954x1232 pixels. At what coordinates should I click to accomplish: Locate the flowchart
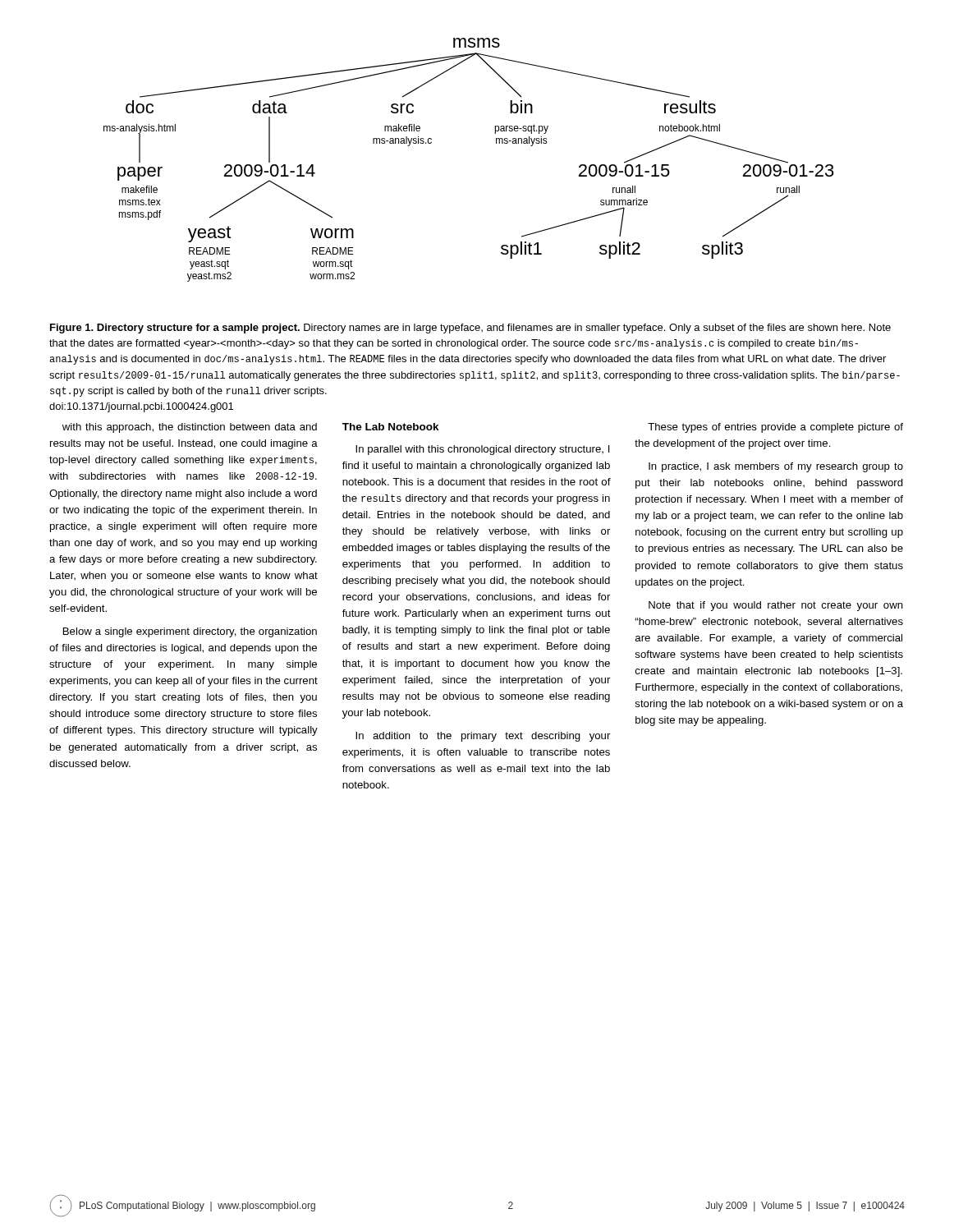point(476,172)
